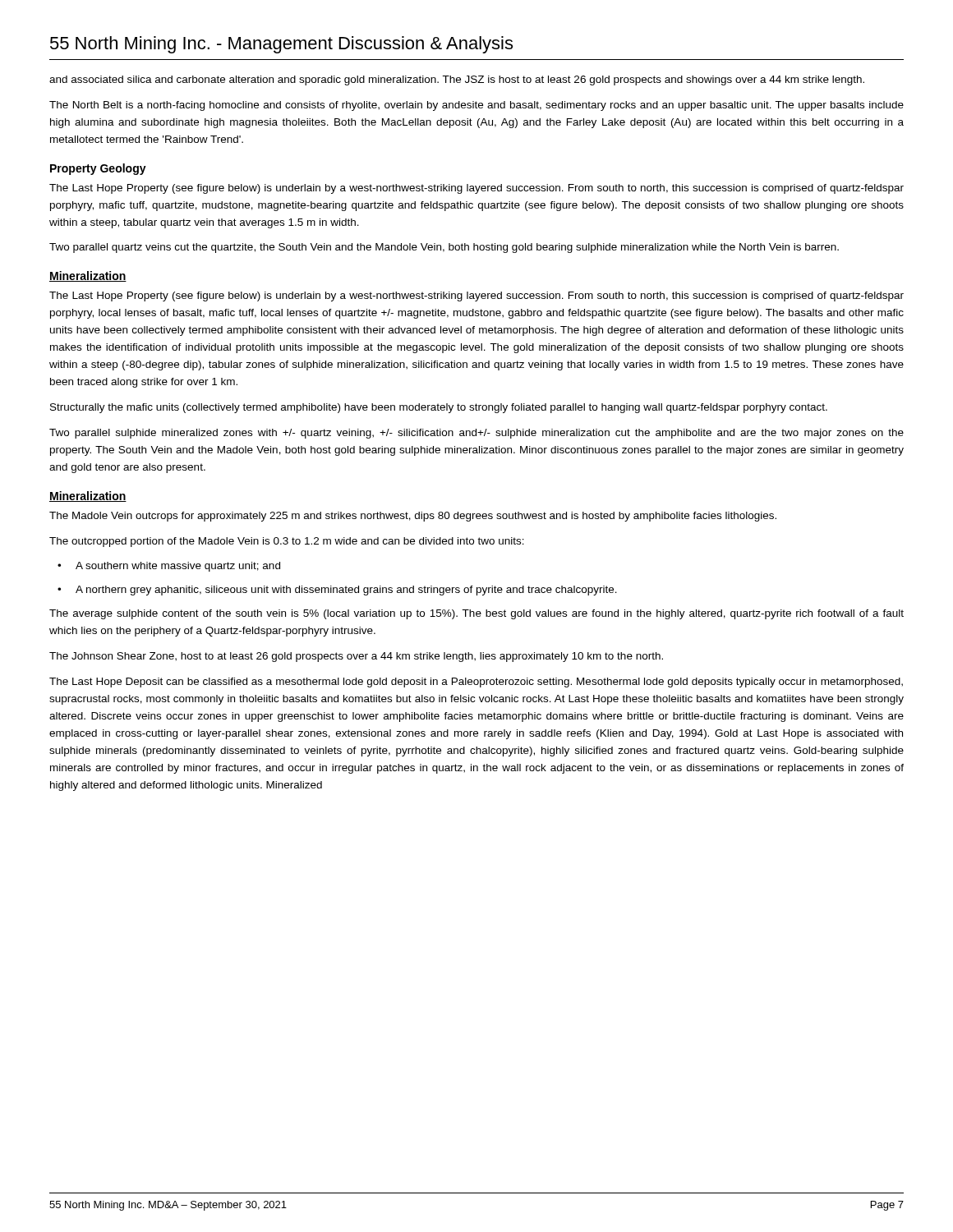
Task: Find the block on this page that starts "and associated silica and carbonate"
Action: click(x=457, y=79)
